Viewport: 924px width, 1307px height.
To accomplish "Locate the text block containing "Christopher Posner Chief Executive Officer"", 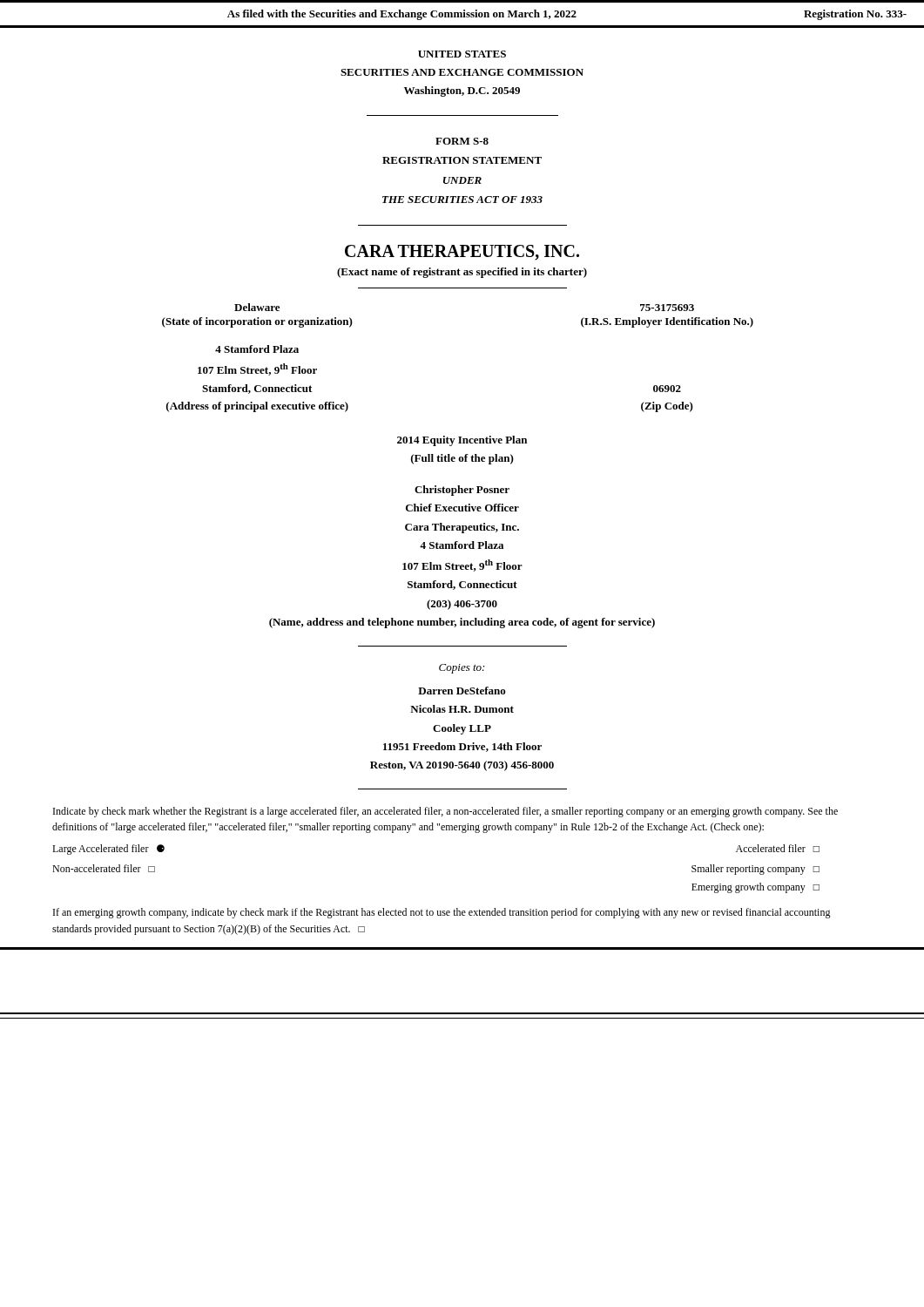I will tap(462, 555).
